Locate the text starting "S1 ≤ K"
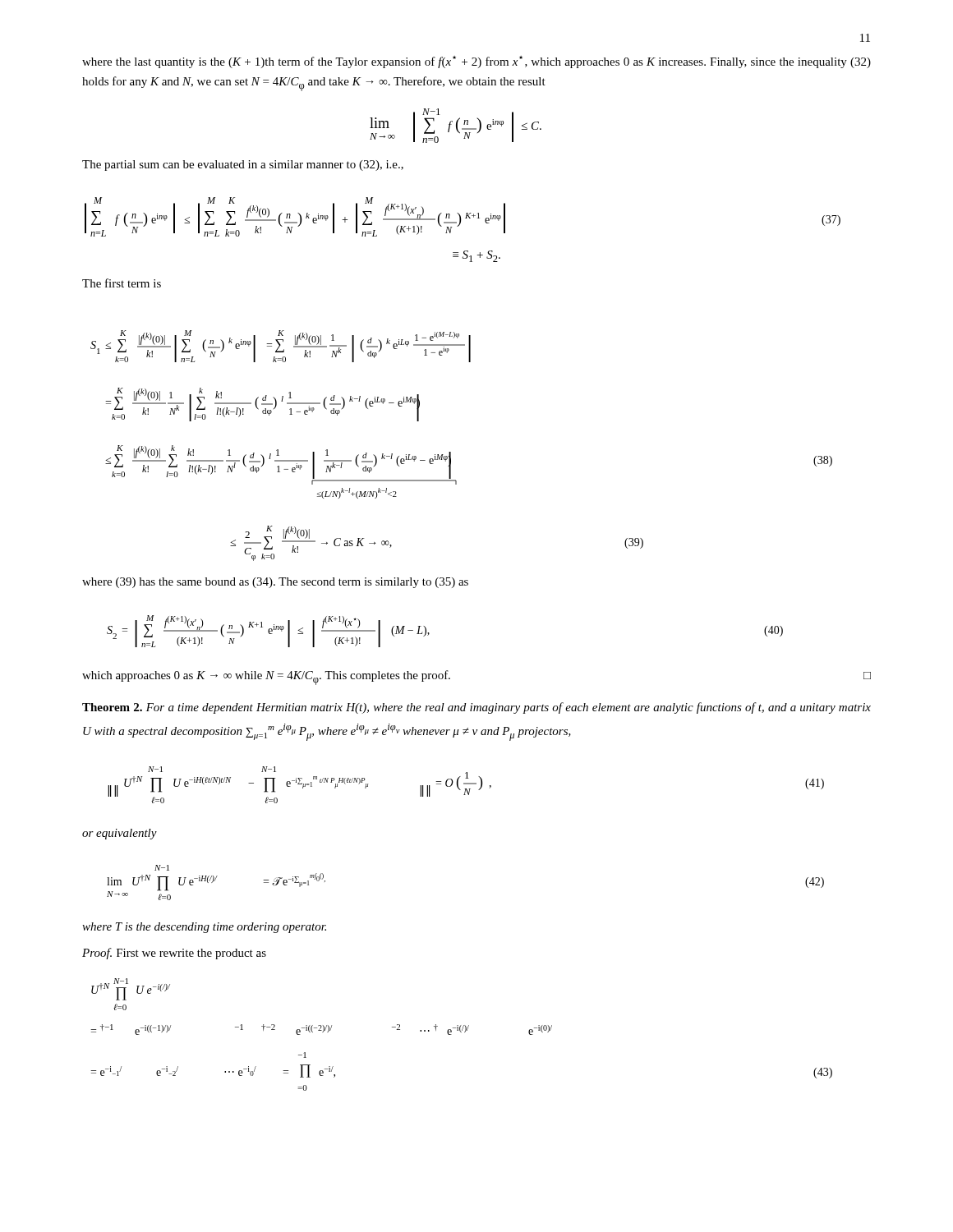The height and width of the screenshot is (1232, 953). (x=281, y=346)
